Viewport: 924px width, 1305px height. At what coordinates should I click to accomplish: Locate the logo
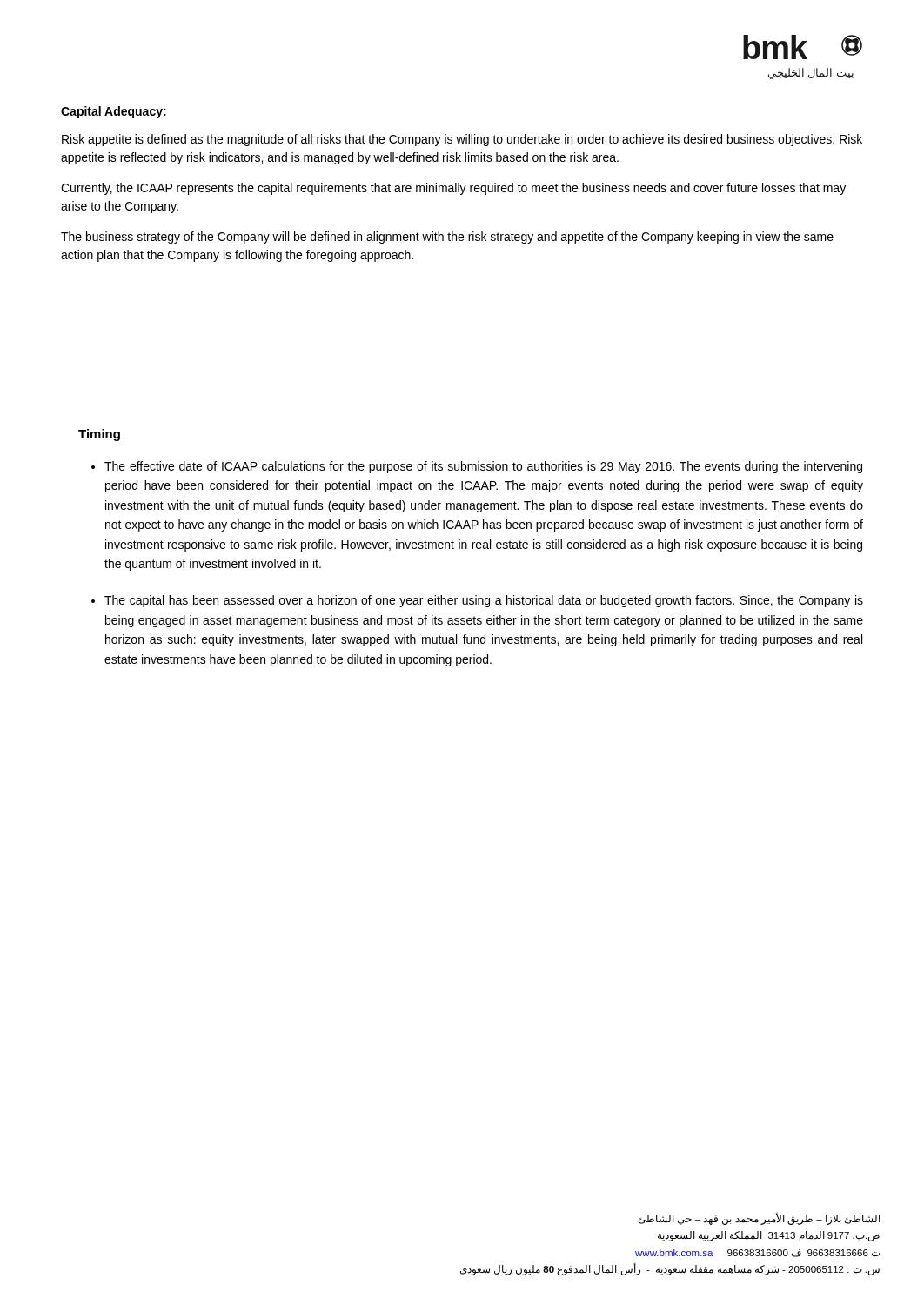[x=811, y=54]
